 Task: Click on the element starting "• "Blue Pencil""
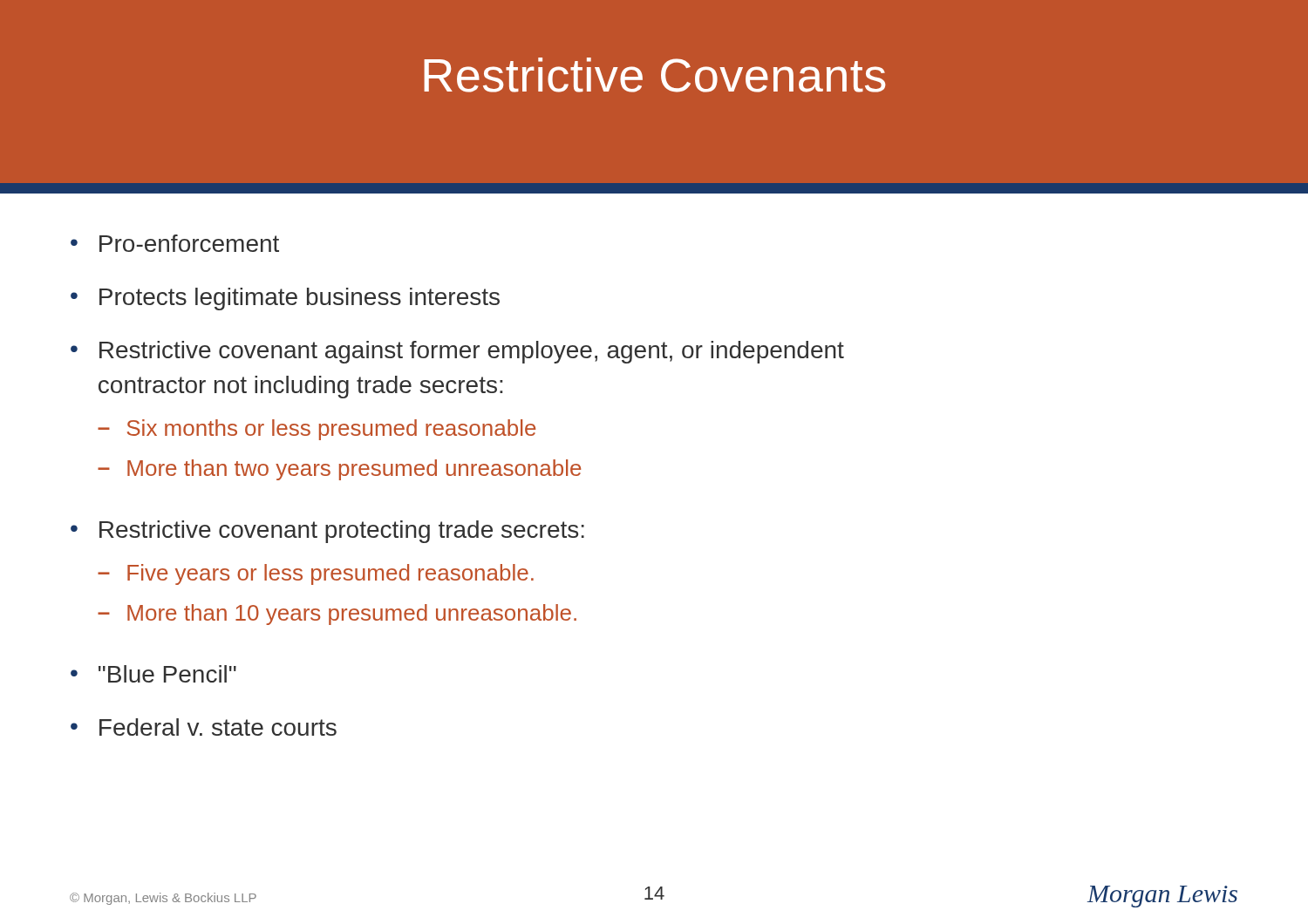(x=153, y=674)
